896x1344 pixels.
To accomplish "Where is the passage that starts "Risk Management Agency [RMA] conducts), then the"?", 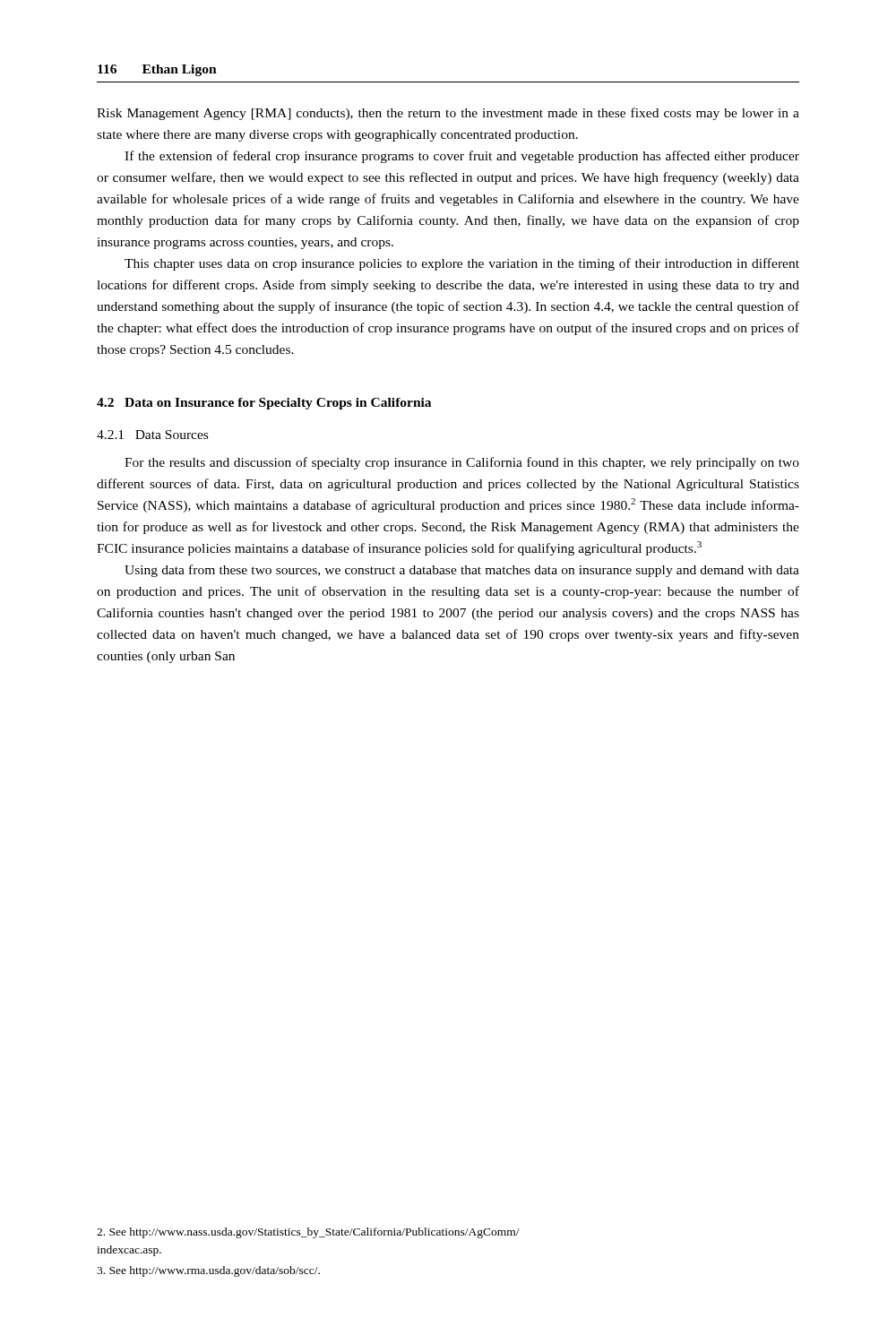I will pos(448,231).
